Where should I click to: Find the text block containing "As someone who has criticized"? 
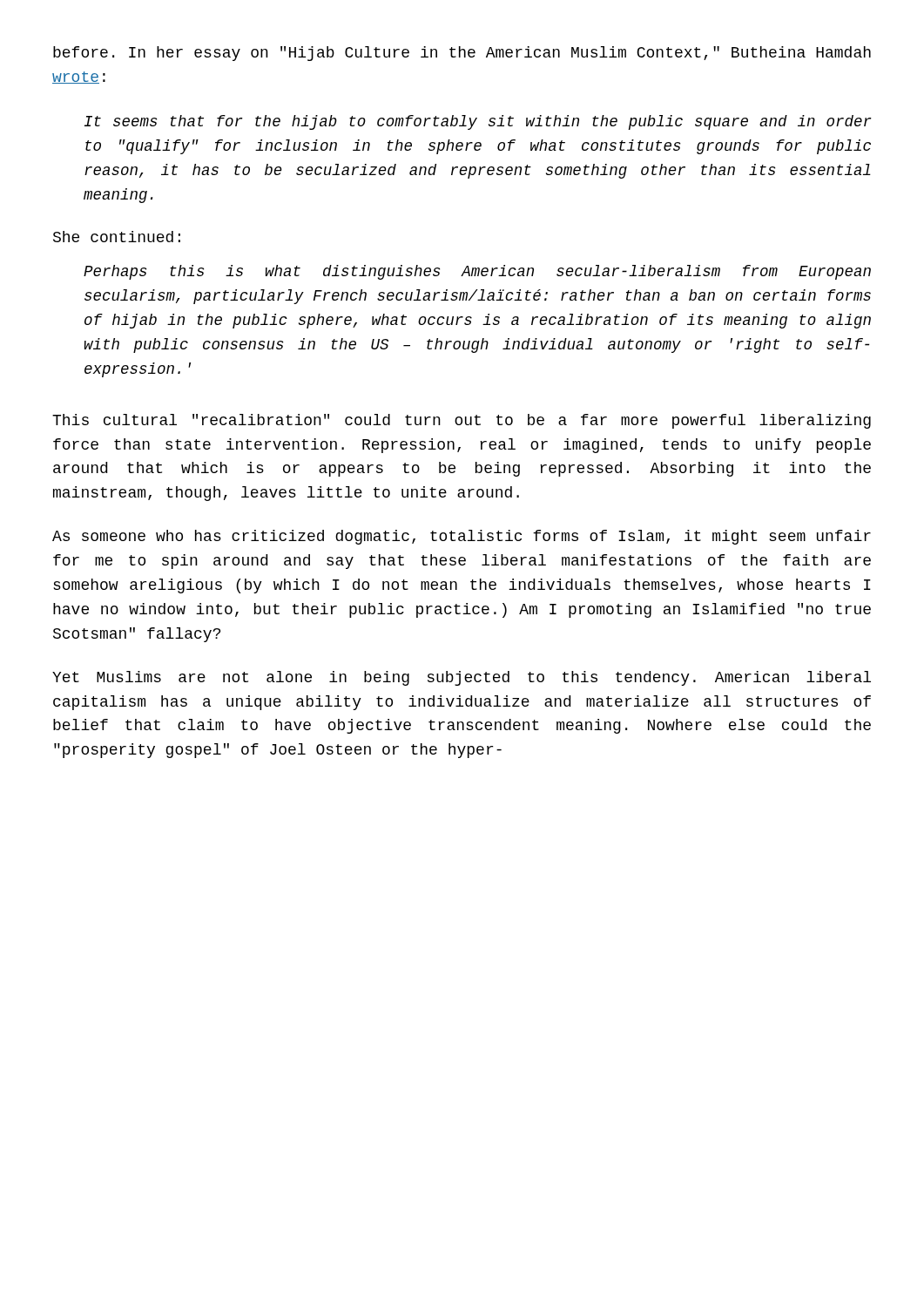click(x=462, y=586)
